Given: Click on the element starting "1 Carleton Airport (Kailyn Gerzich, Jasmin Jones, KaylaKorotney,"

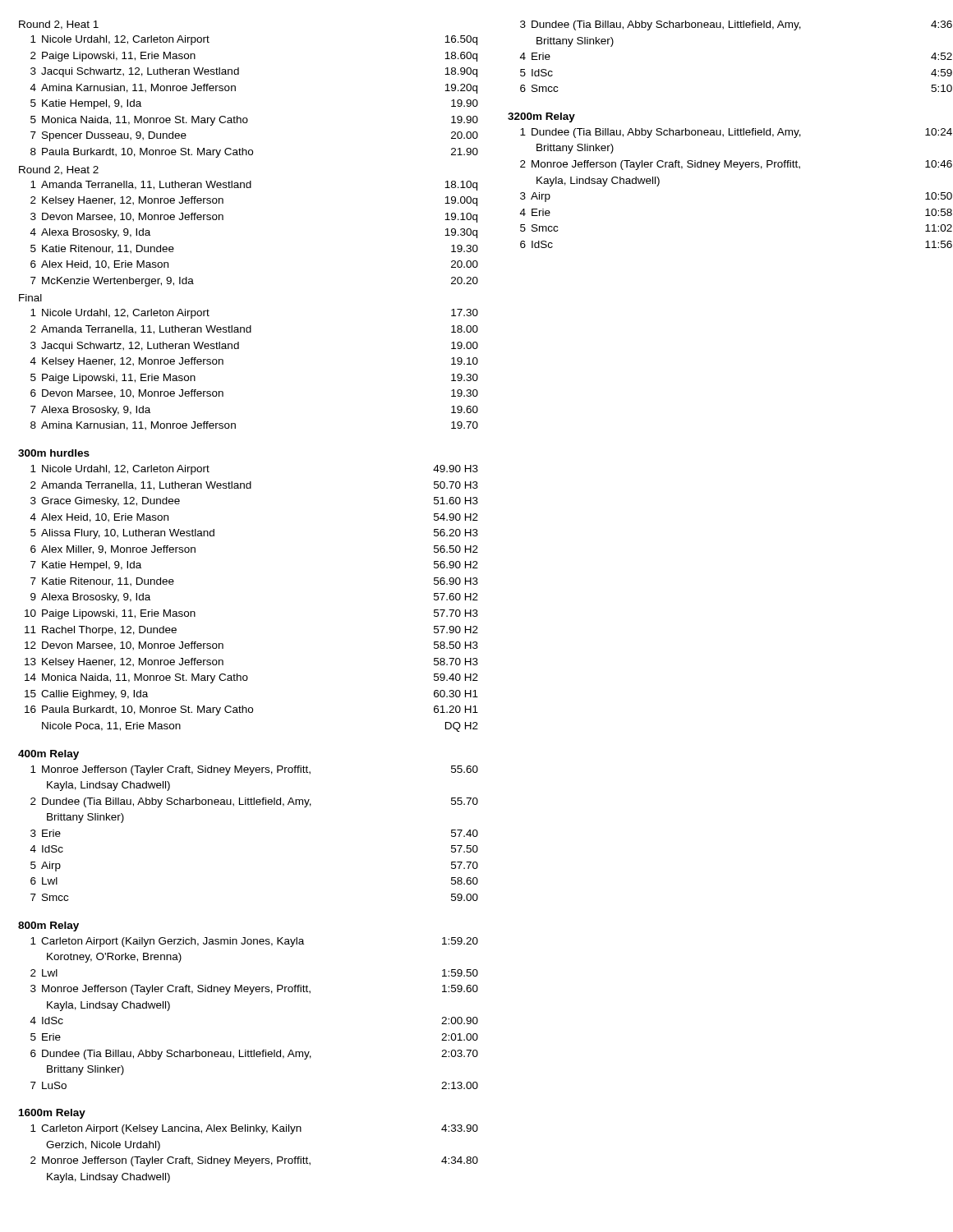Looking at the screenshot, I should click(x=248, y=949).
